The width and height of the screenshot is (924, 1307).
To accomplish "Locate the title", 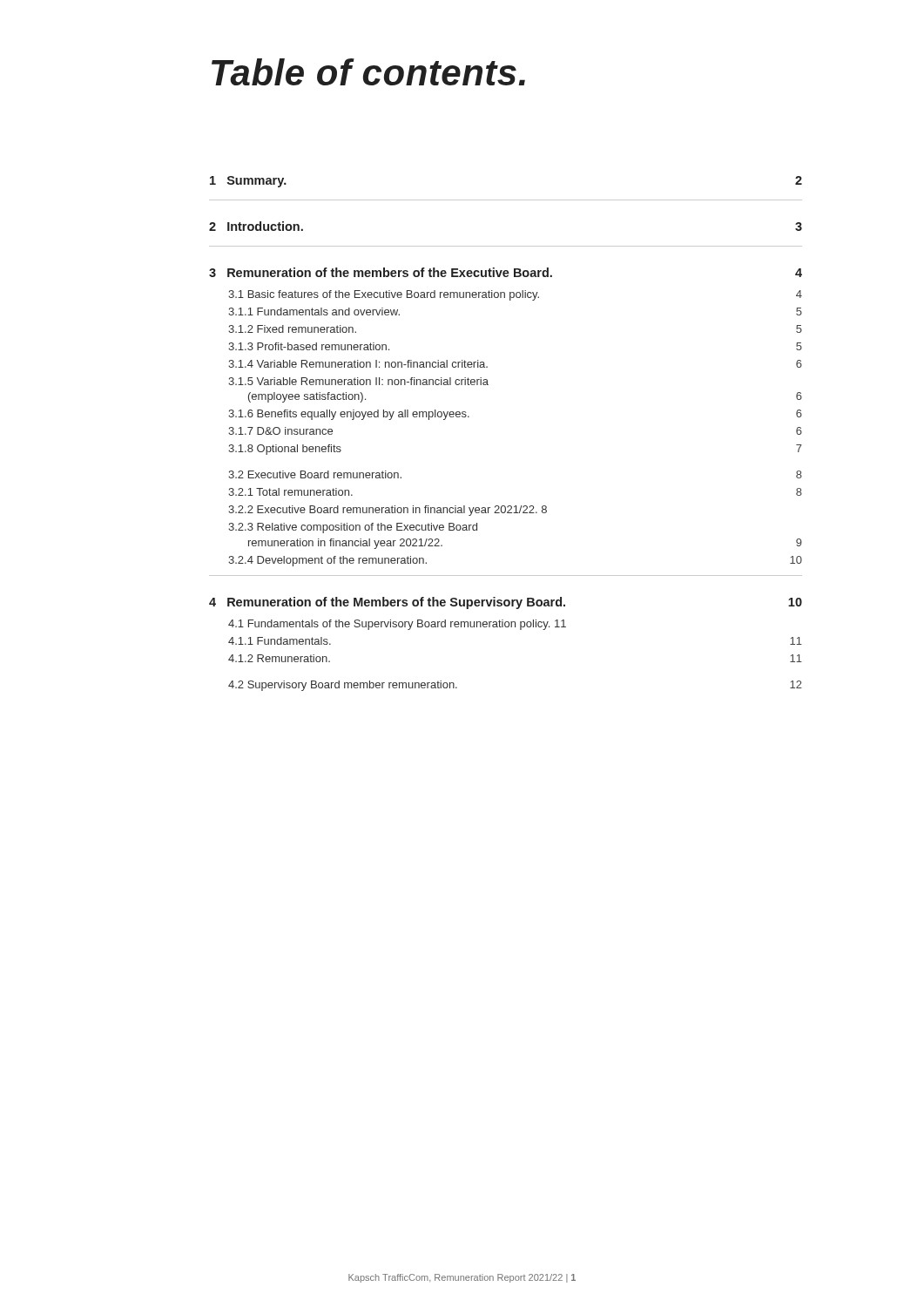I will (532, 73).
